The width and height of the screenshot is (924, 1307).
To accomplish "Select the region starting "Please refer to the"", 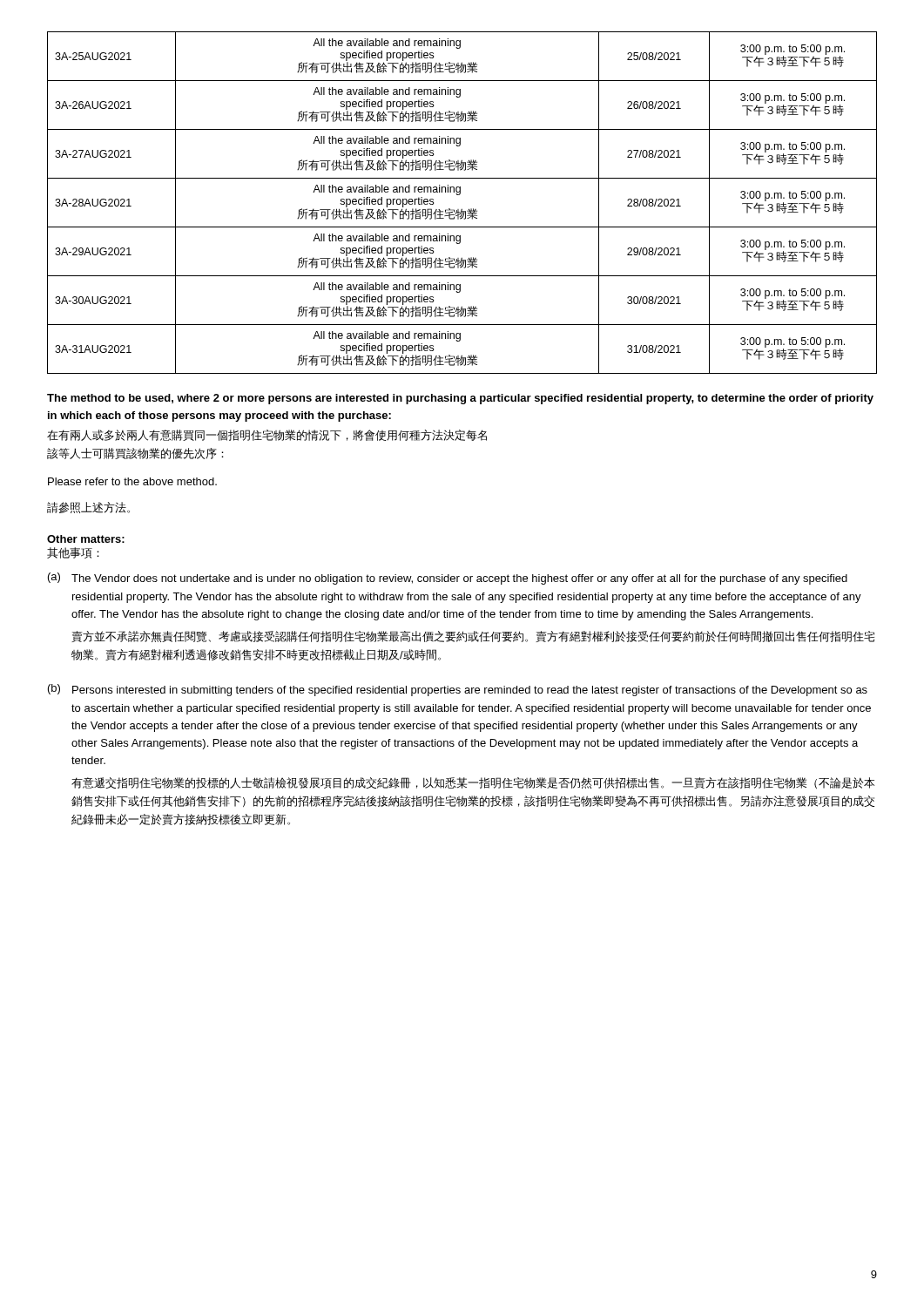I will (132, 481).
